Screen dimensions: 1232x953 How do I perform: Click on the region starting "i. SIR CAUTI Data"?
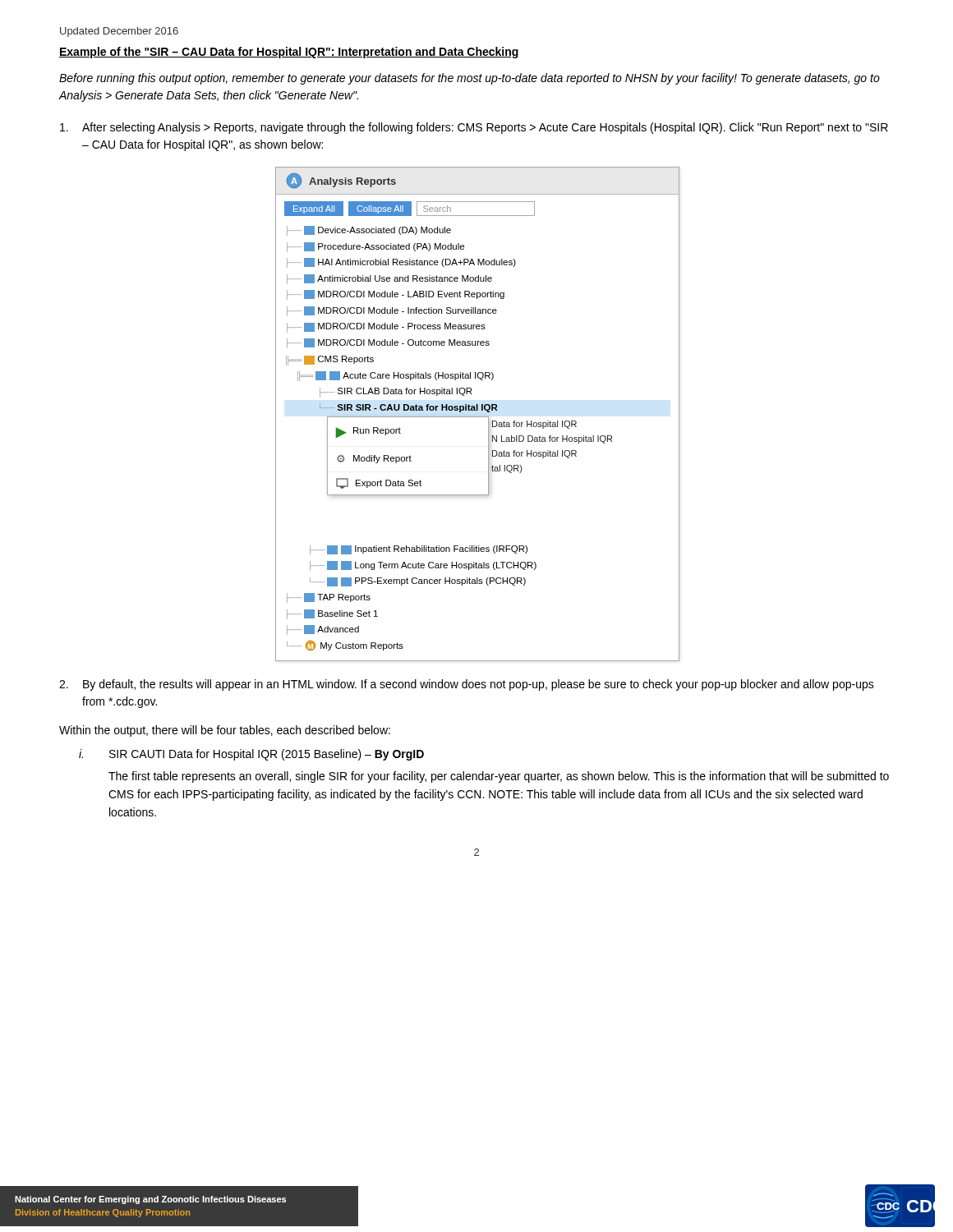tap(486, 784)
